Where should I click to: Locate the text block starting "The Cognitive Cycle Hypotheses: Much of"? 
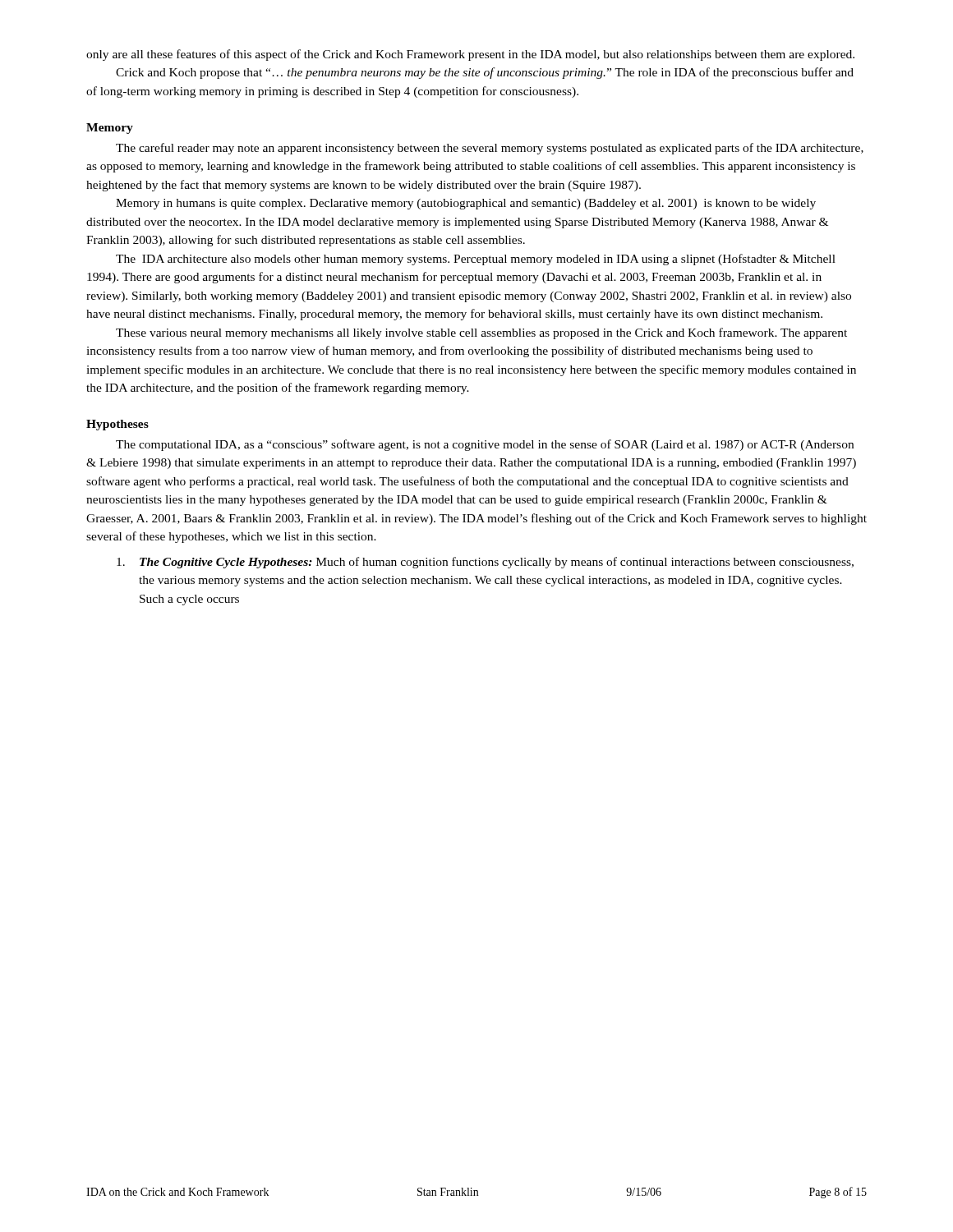click(491, 580)
